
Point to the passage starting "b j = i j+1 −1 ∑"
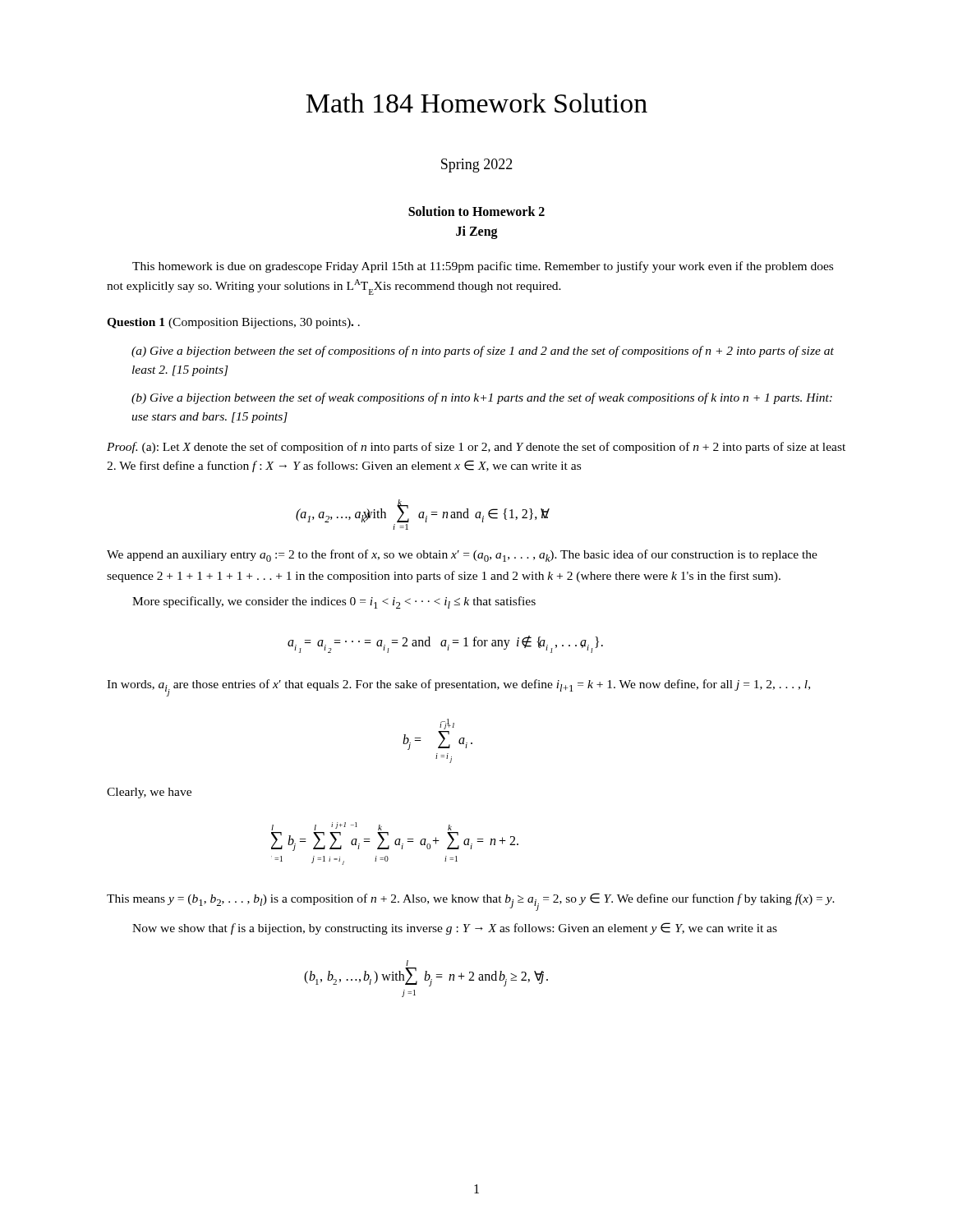click(x=476, y=737)
